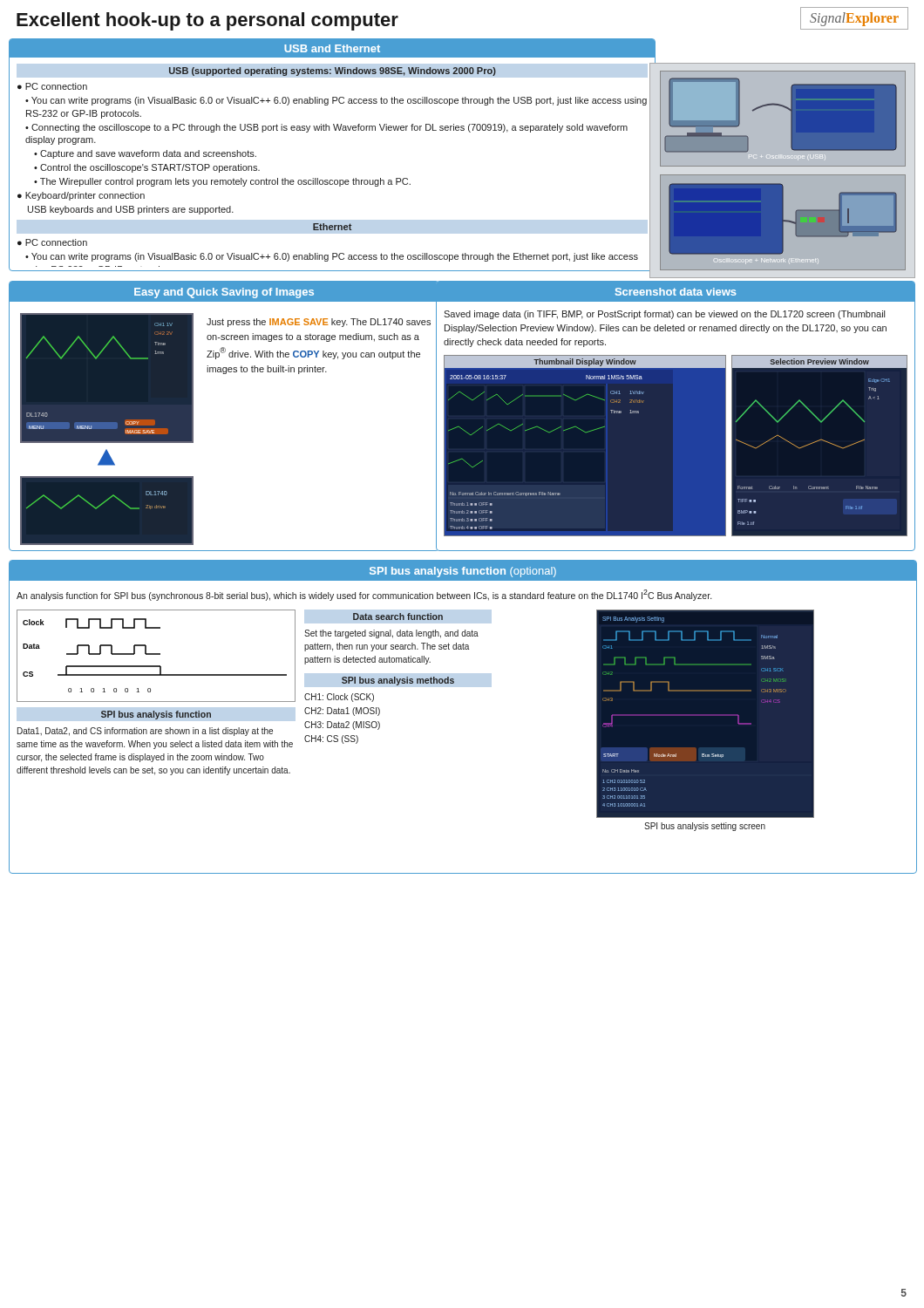Navigate to the text block starting "Set the targeted signal,"

tap(391, 646)
